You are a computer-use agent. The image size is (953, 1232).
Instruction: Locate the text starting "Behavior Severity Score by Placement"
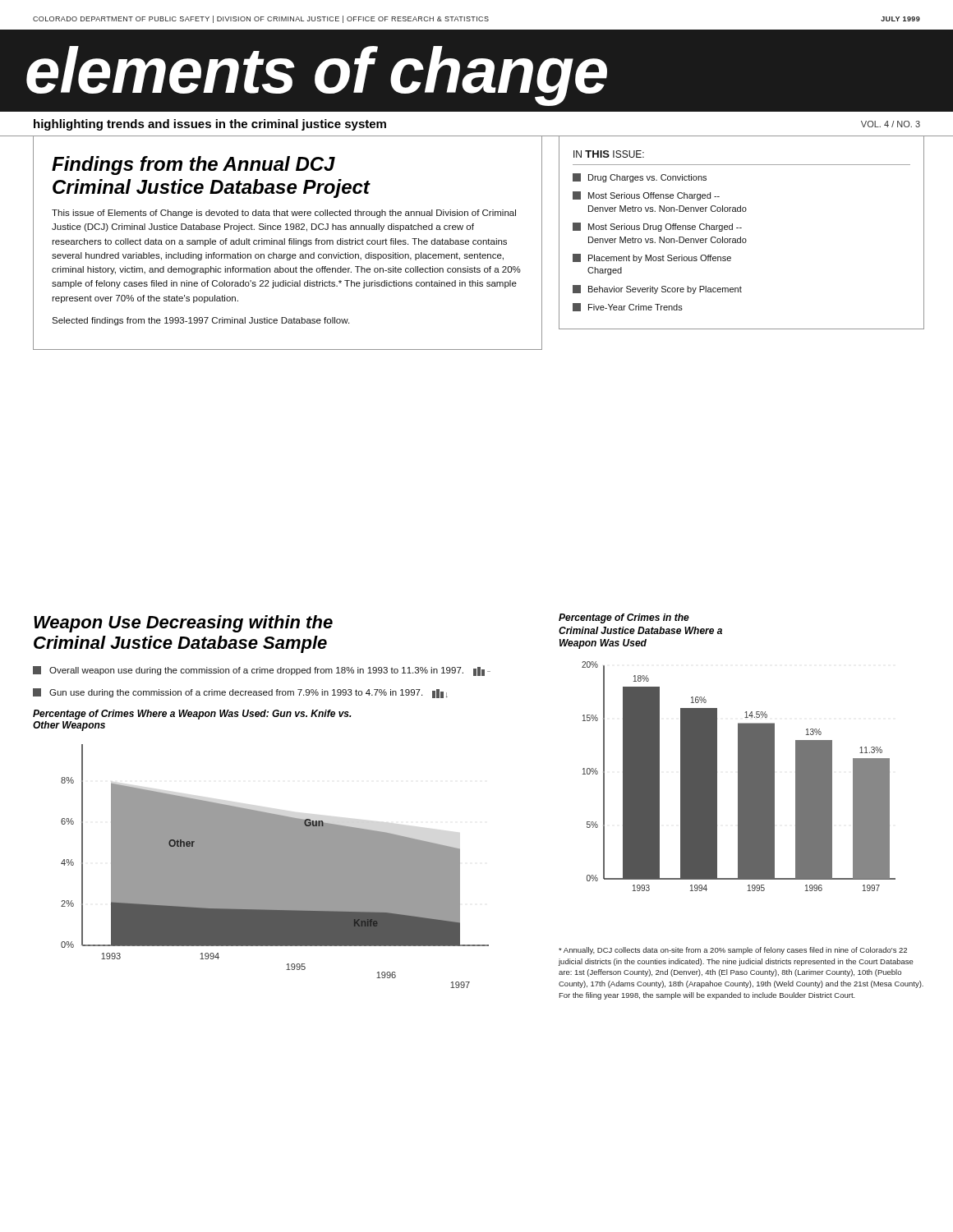(657, 289)
